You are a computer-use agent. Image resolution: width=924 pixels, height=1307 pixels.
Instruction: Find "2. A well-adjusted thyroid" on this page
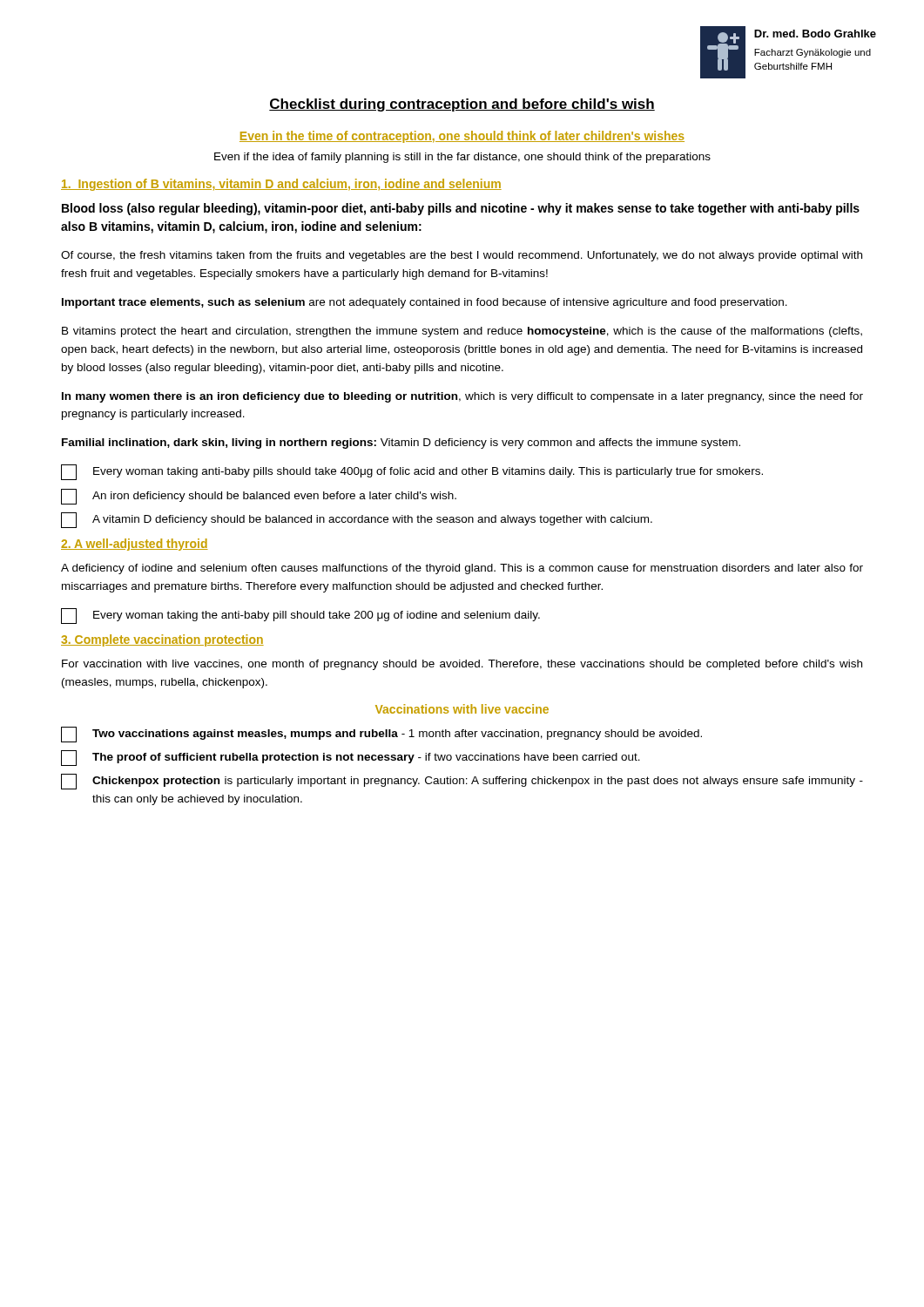tap(134, 544)
